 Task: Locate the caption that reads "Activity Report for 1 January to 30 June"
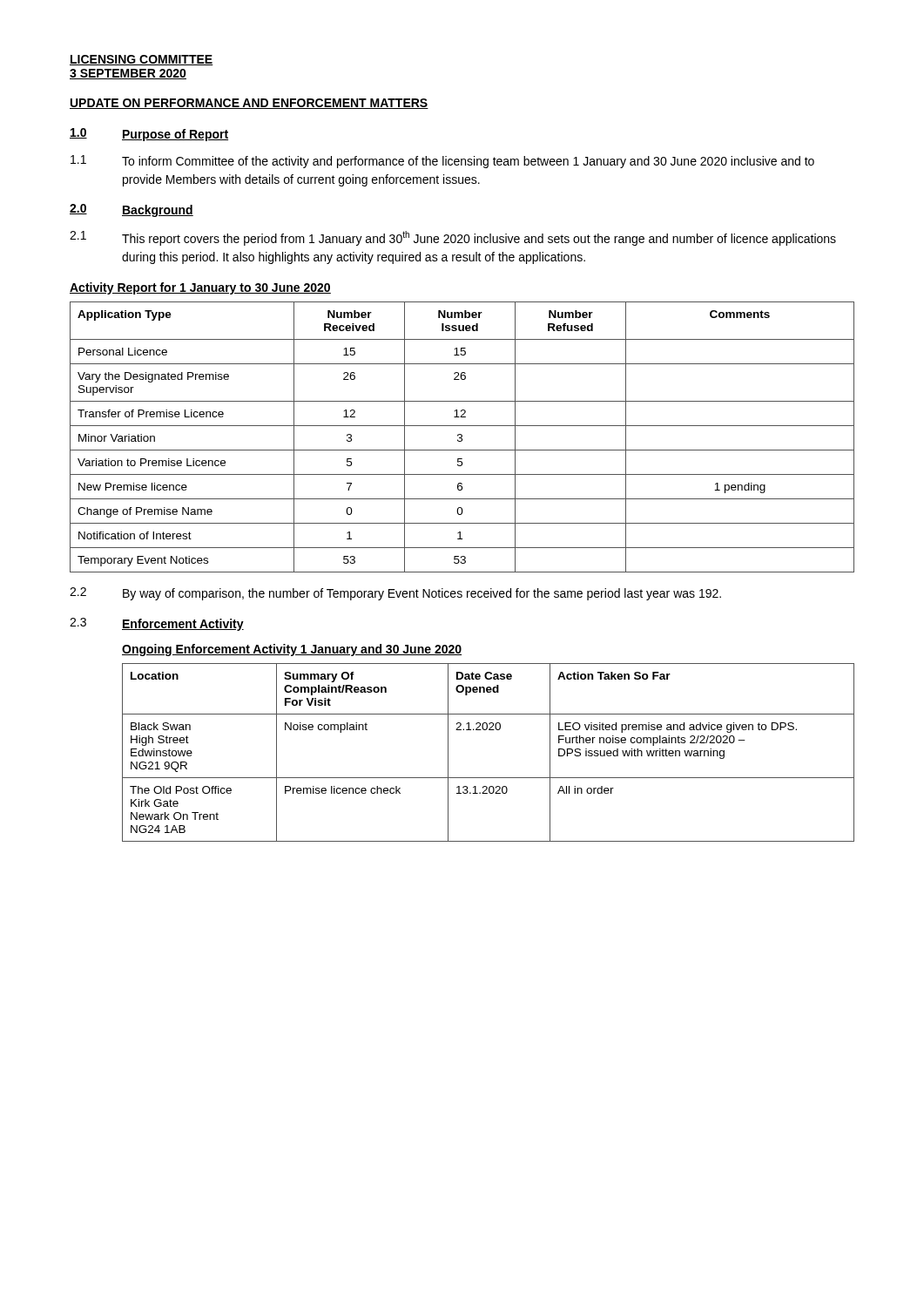[x=200, y=287]
